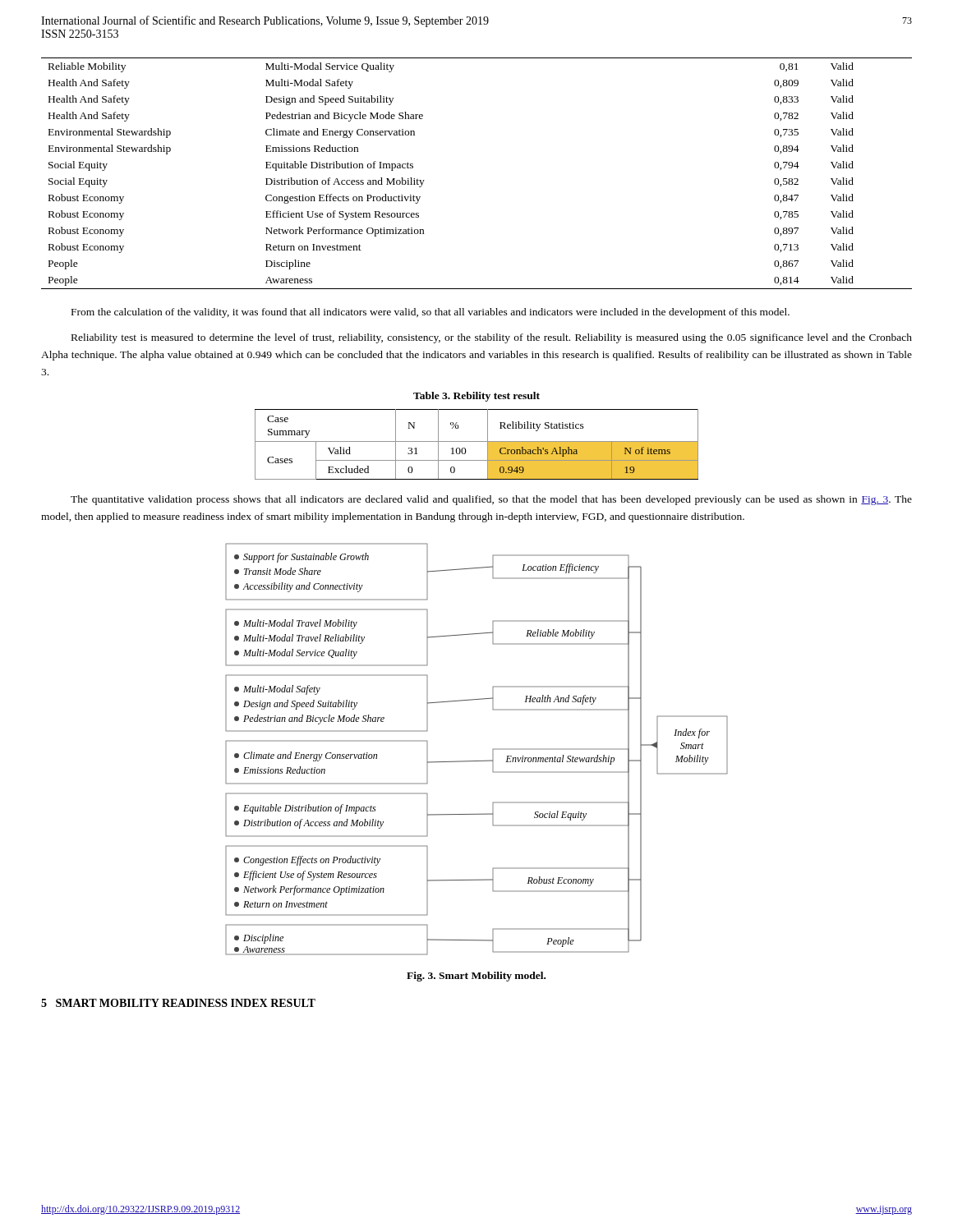Locate the caption that reads "Table 3. Rebility test result"
This screenshot has width=953, height=1232.
click(476, 395)
